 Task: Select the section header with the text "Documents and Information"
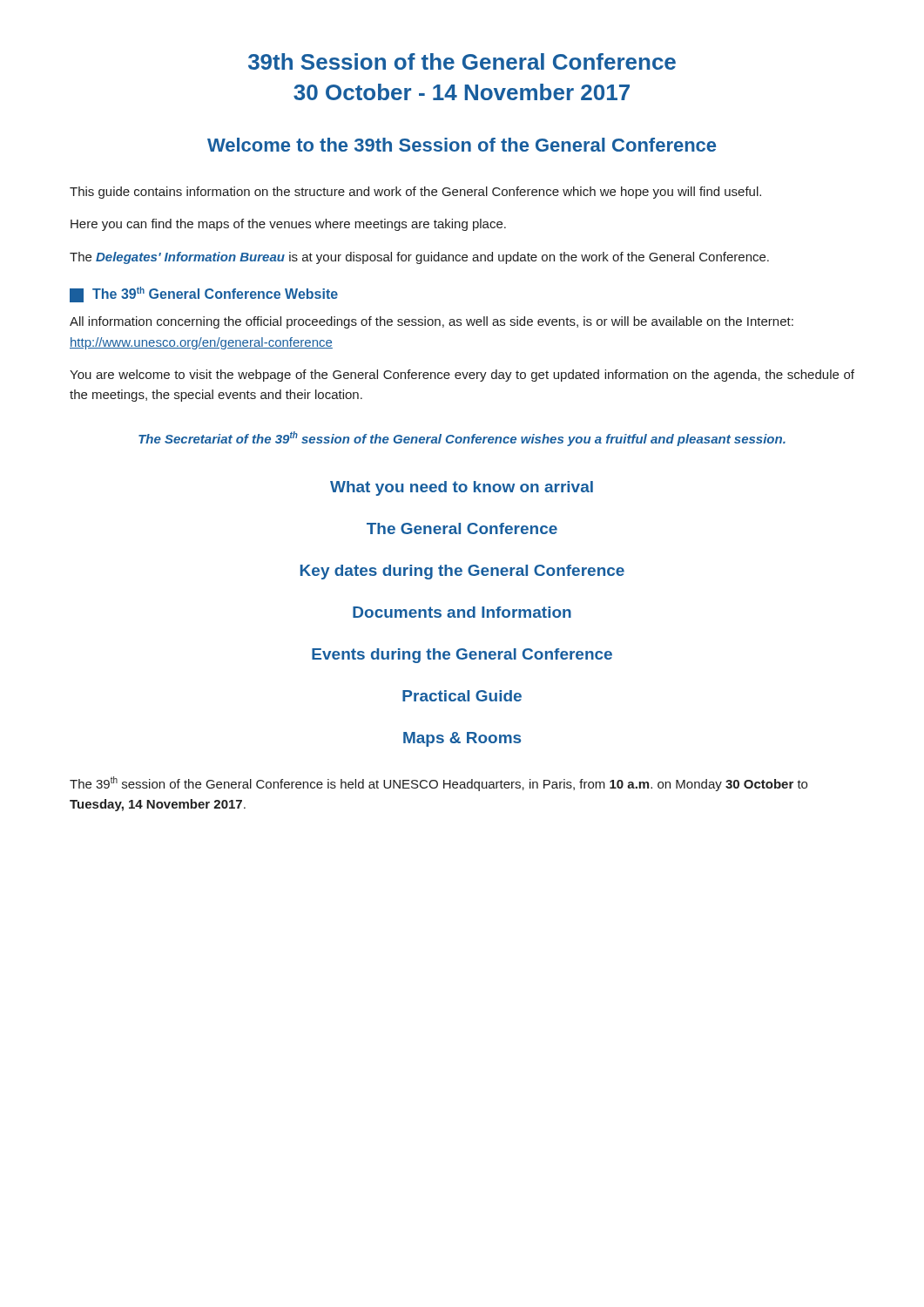462,612
